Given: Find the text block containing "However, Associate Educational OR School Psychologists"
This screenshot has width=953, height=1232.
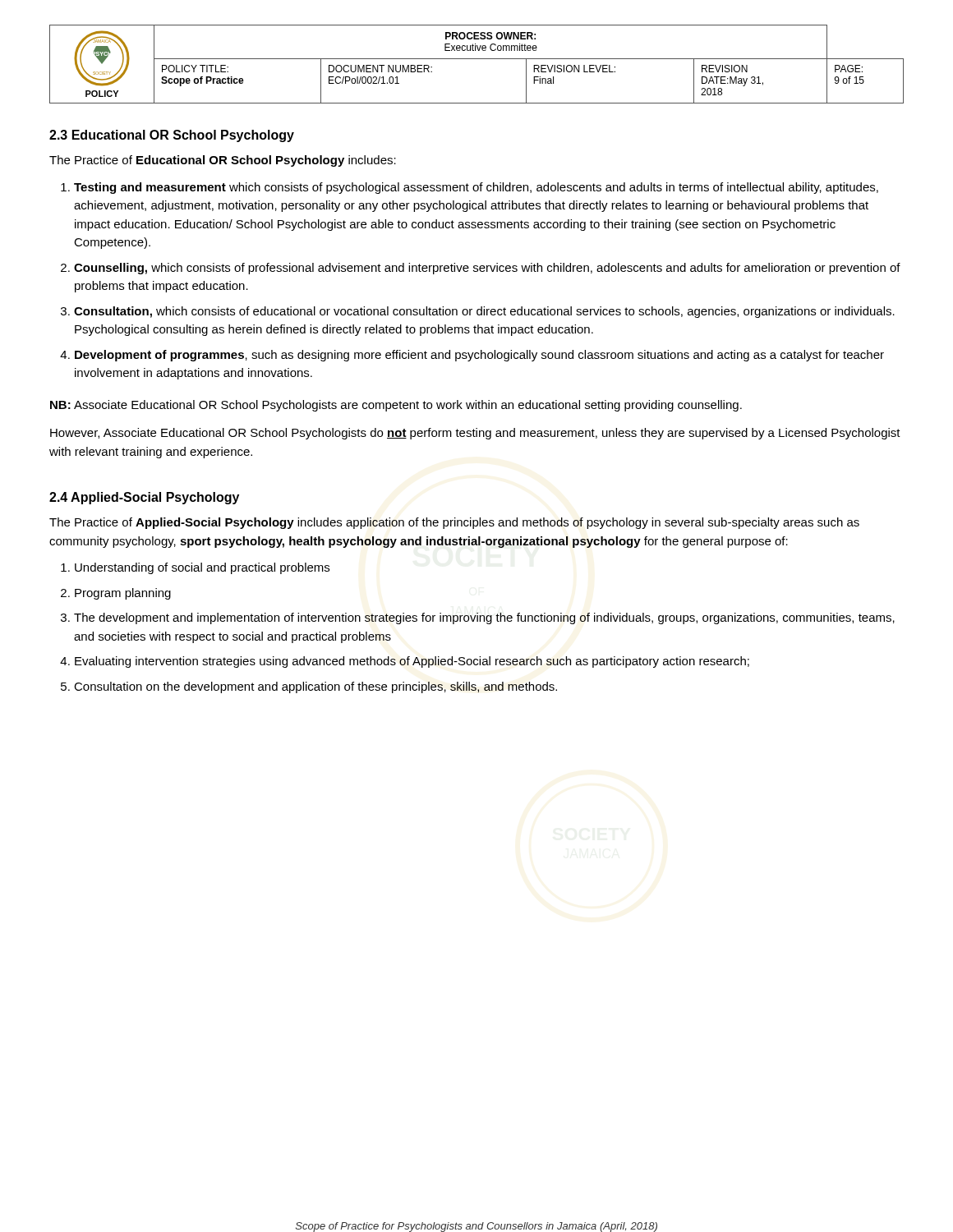Looking at the screenshot, I should pyautogui.click(x=475, y=442).
